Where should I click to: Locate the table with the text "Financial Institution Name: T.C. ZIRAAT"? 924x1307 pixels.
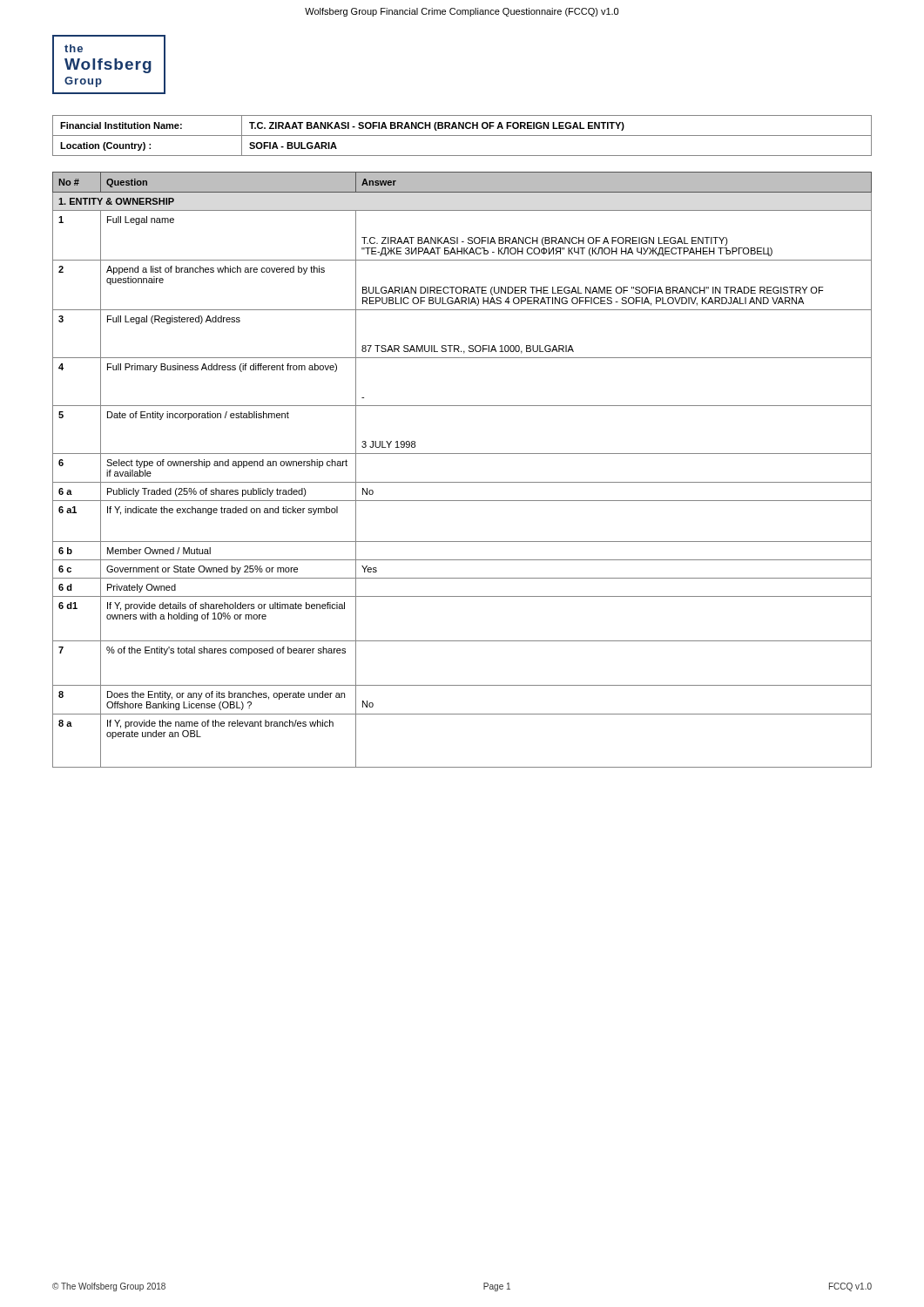point(462,135)
